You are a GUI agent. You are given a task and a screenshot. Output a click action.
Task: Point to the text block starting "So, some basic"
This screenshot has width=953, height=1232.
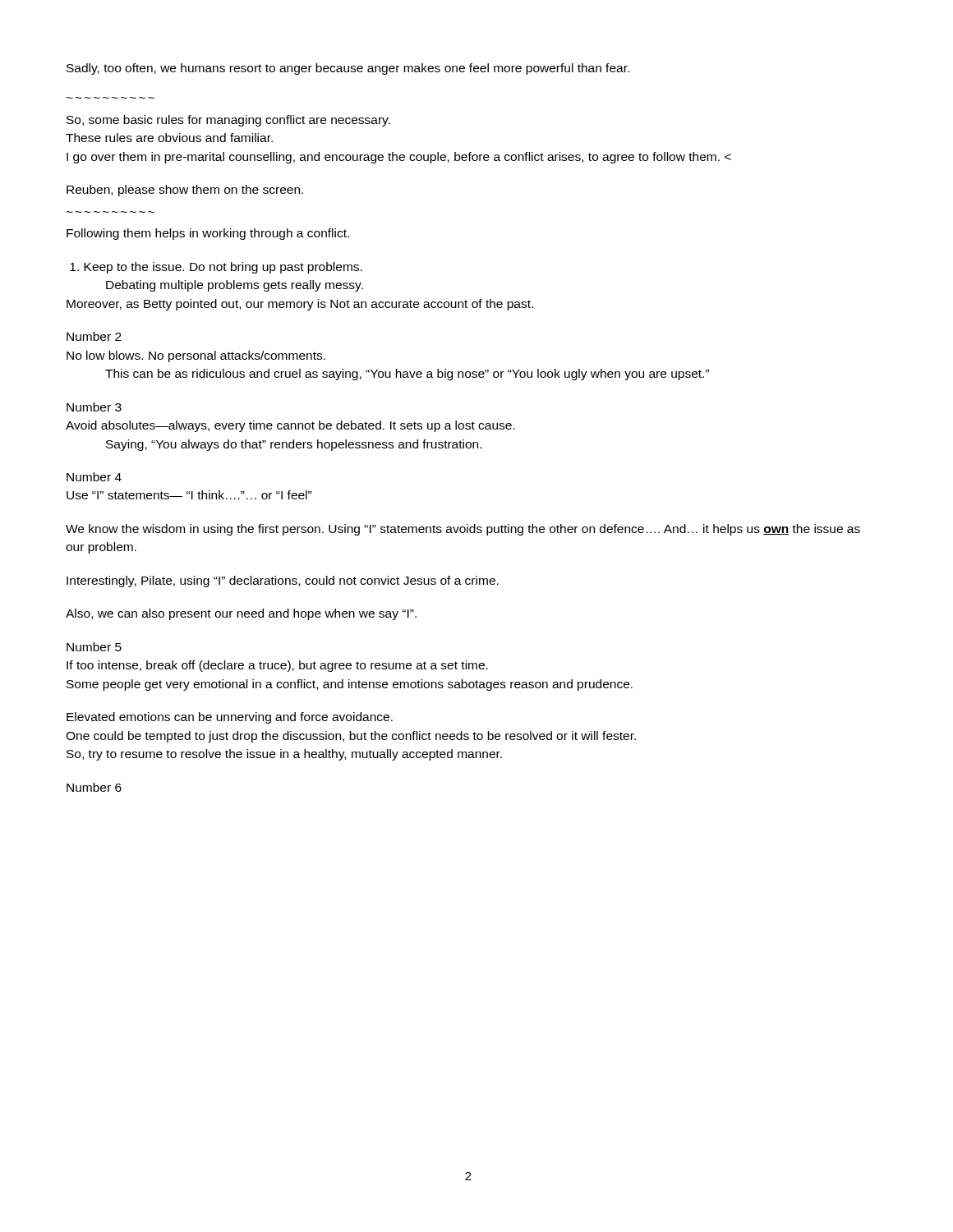click(x=228, y=121)
